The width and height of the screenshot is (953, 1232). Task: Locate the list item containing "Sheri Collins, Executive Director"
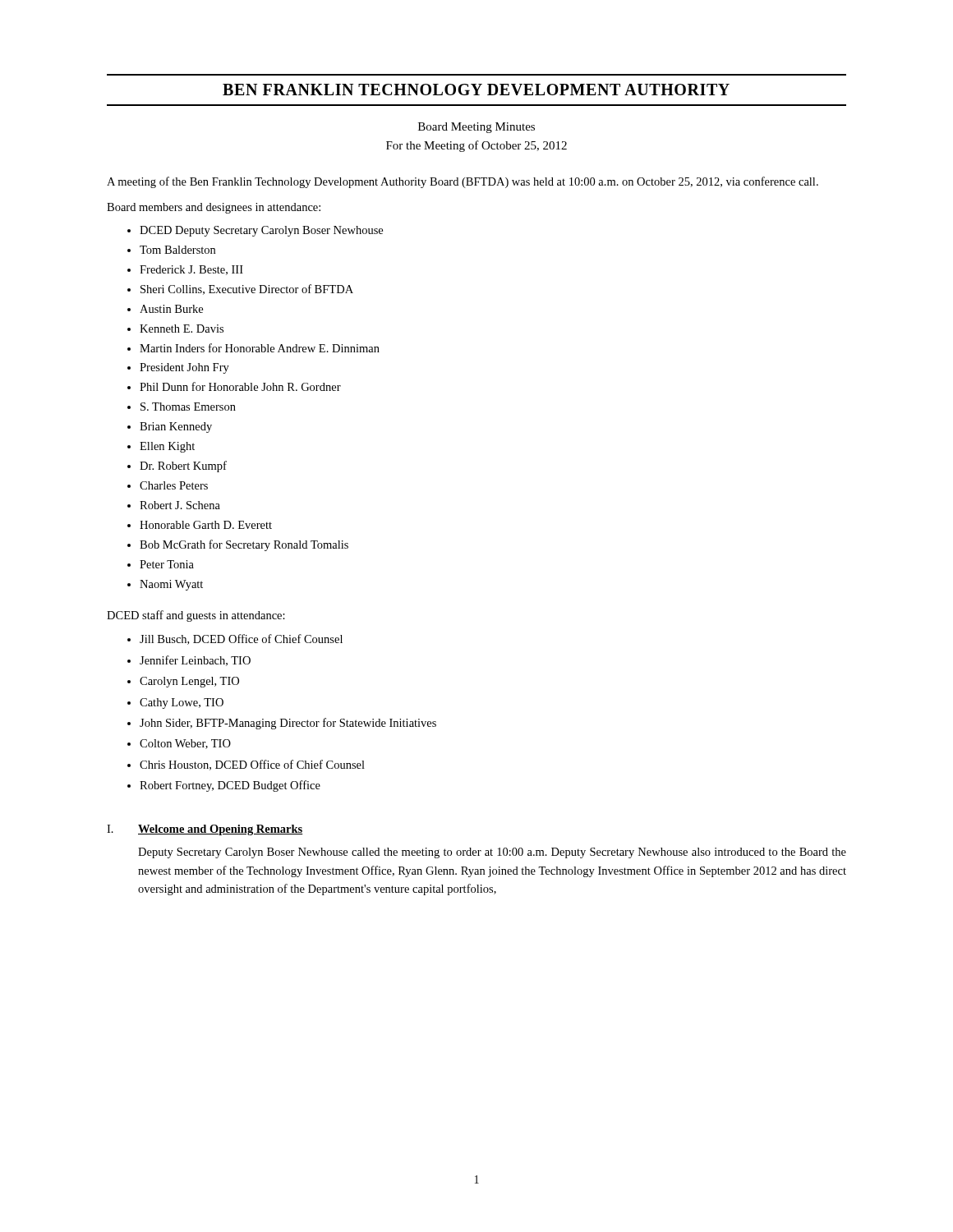(247, 289)
